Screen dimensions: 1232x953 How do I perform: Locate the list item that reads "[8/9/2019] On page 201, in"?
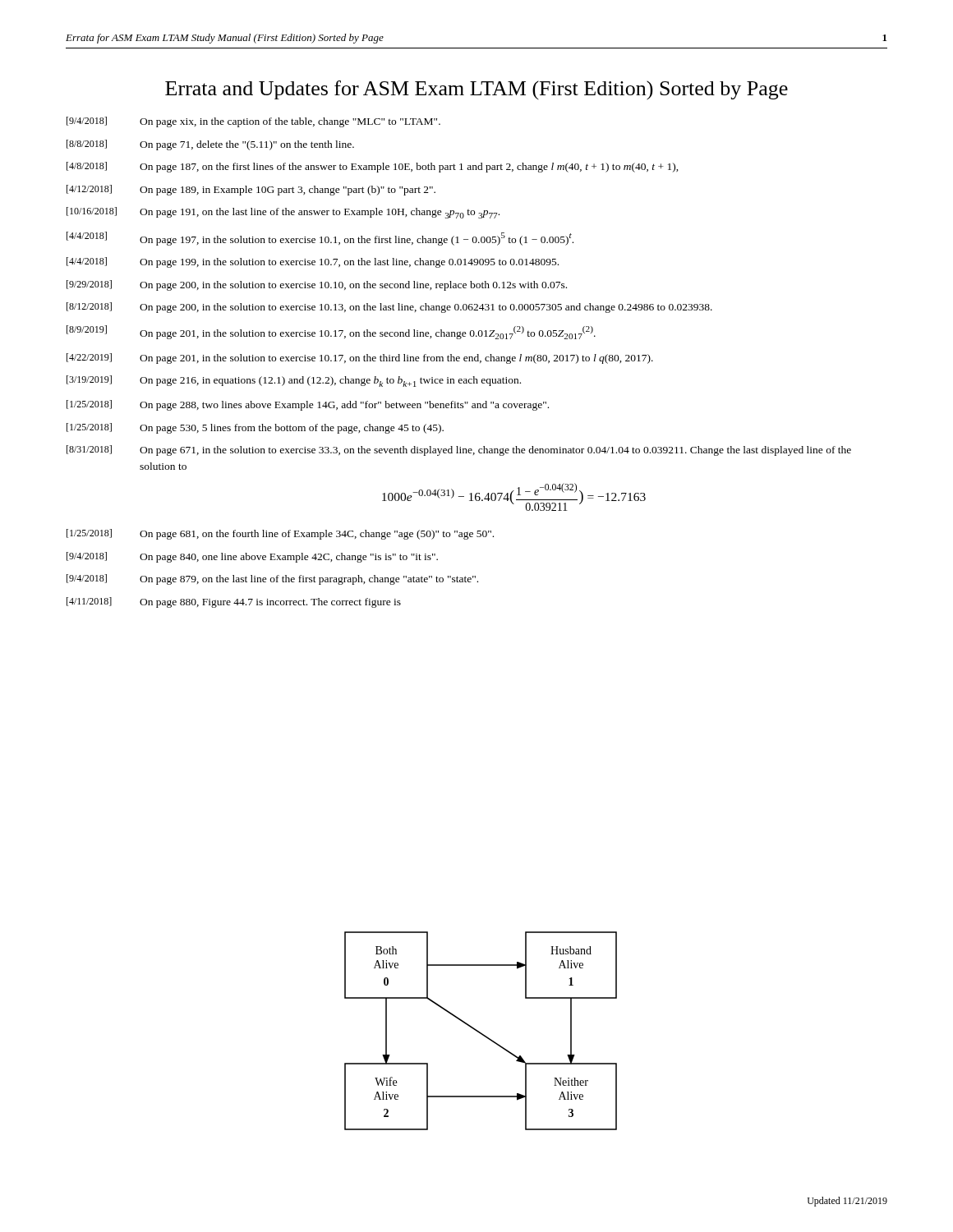click(476, 332)
